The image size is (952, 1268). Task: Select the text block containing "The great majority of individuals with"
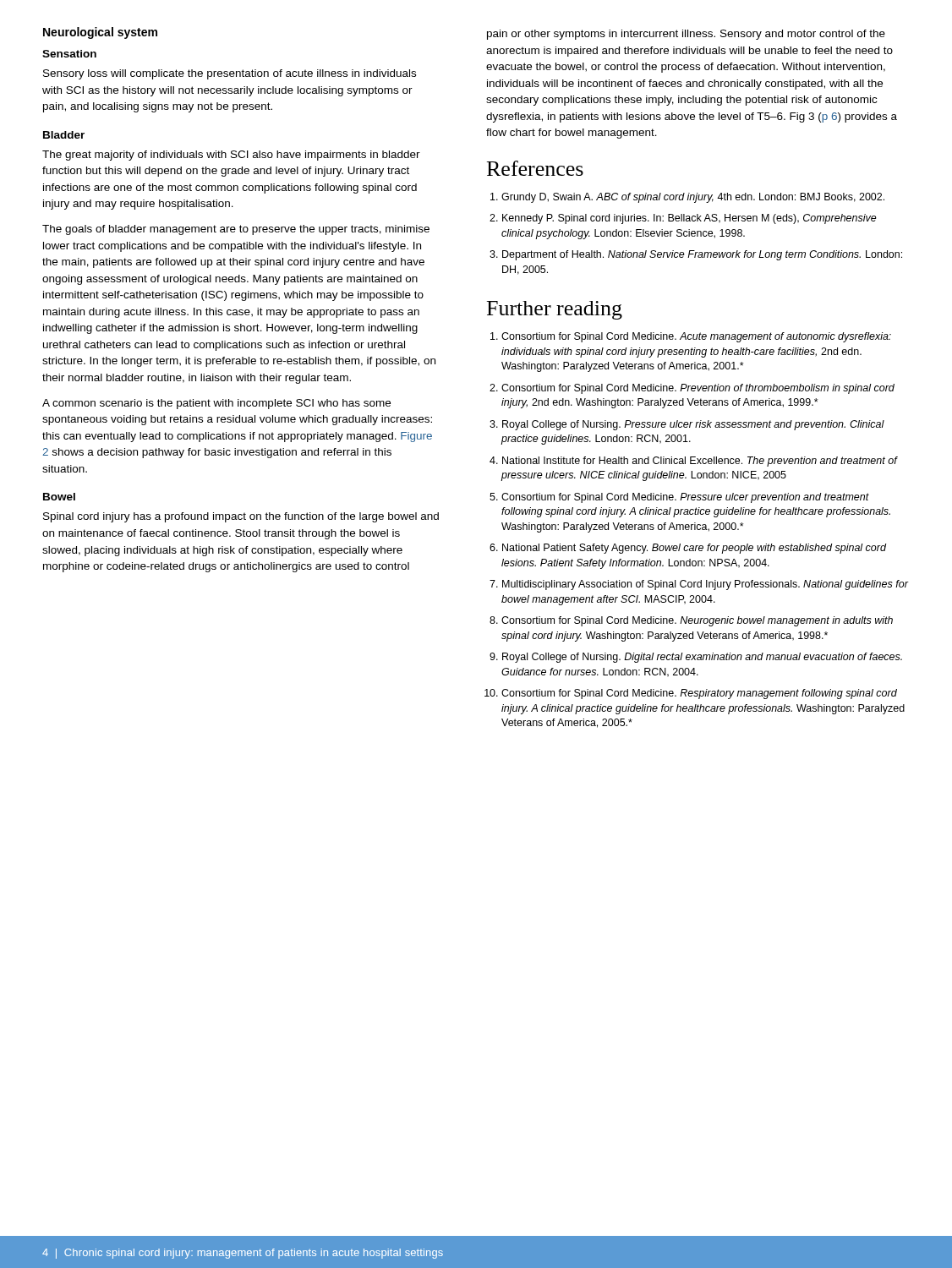point(241,179)
